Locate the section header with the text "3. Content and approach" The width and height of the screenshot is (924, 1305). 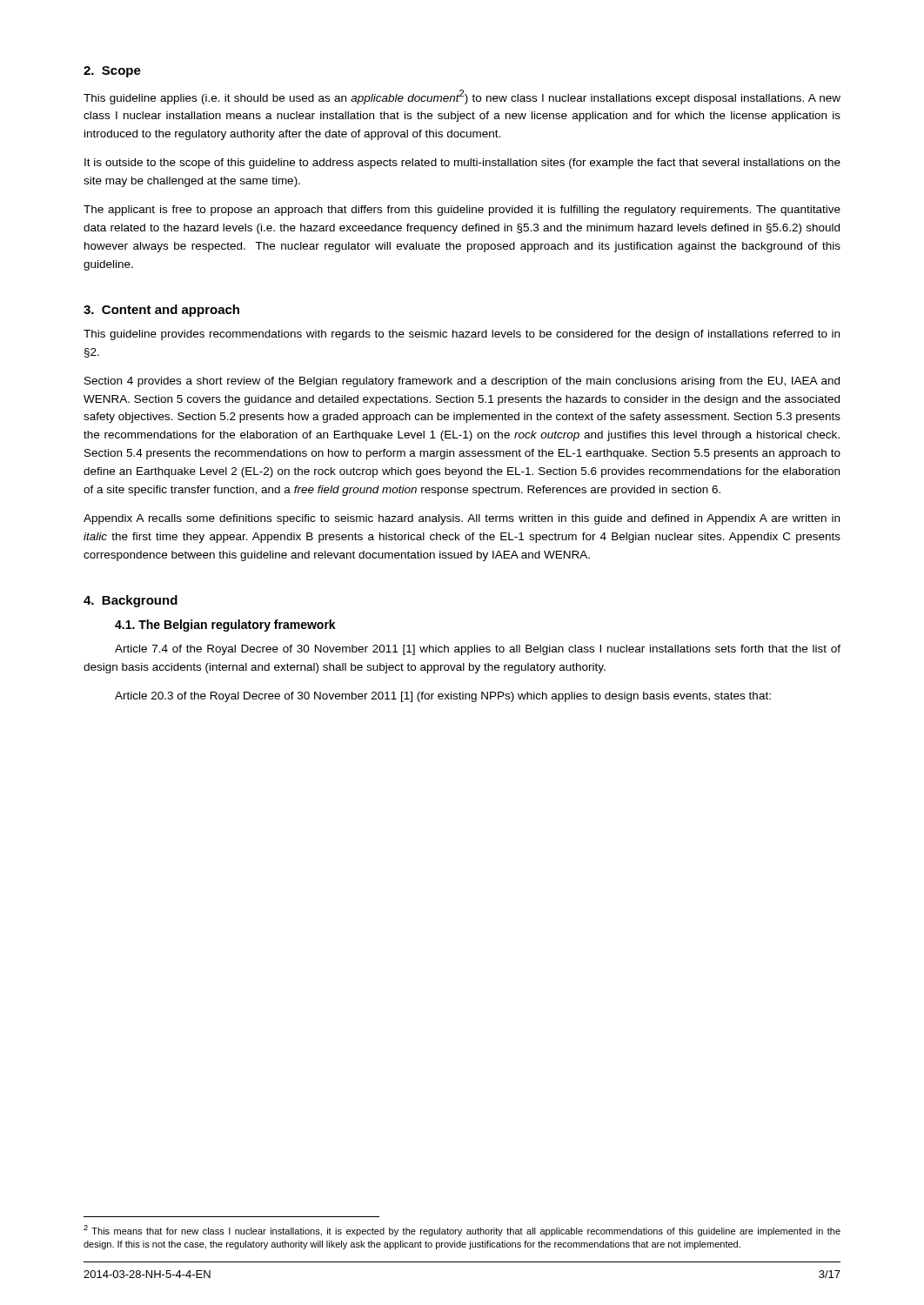[x=162, y=309]
